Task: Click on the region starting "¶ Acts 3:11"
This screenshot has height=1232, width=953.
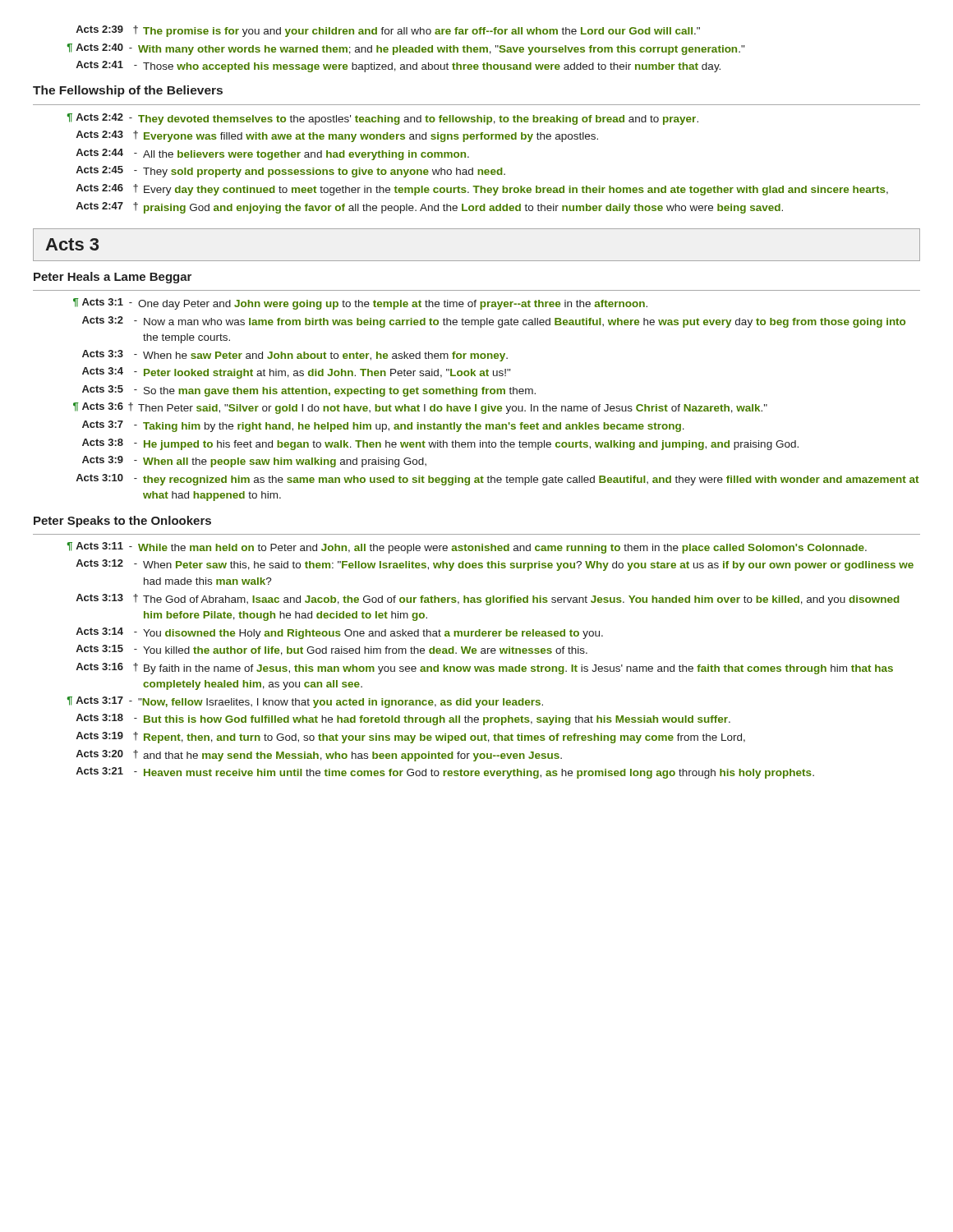Action: pos(476,548)
